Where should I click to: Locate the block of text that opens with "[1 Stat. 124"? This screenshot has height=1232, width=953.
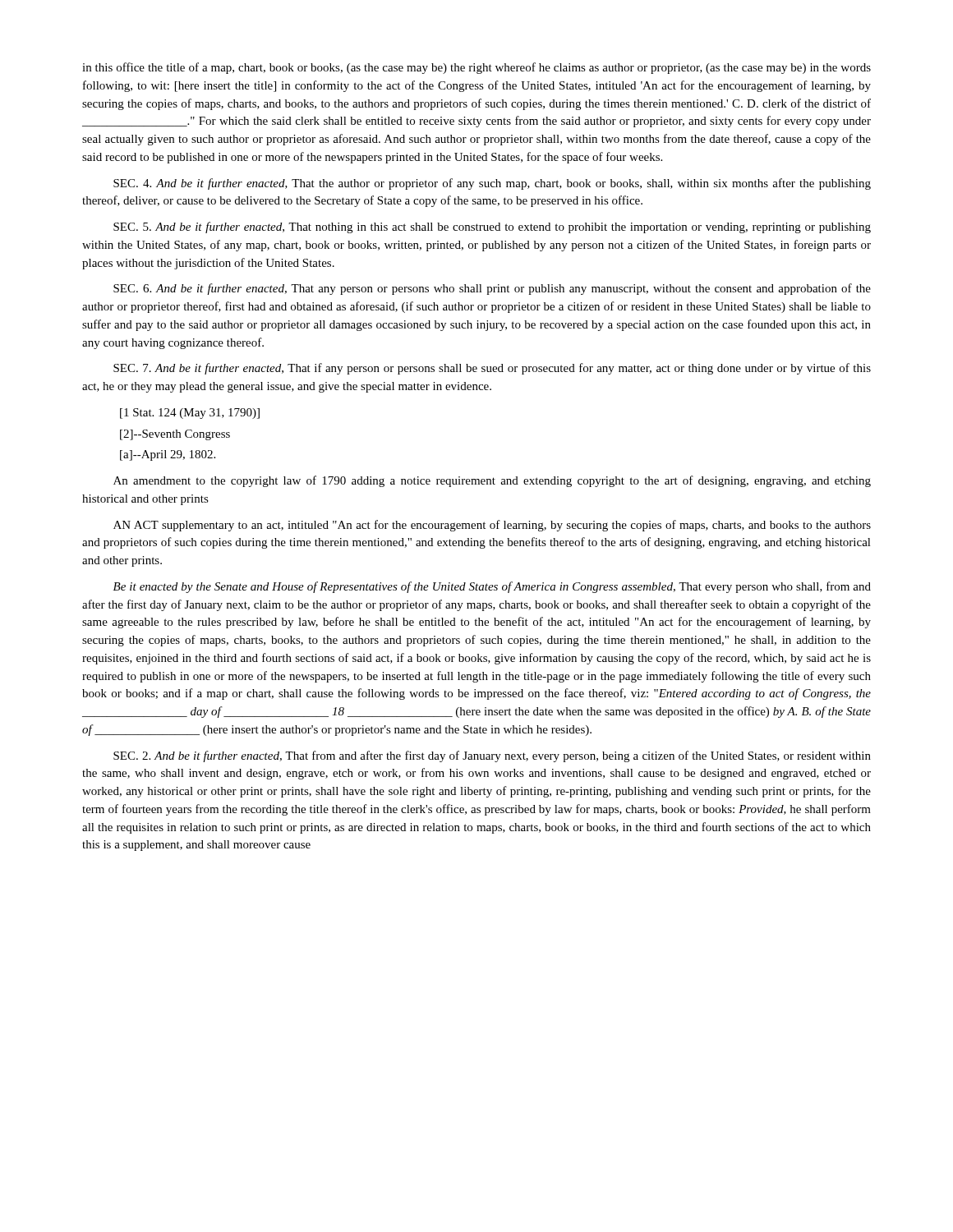(x=190, y=412)
